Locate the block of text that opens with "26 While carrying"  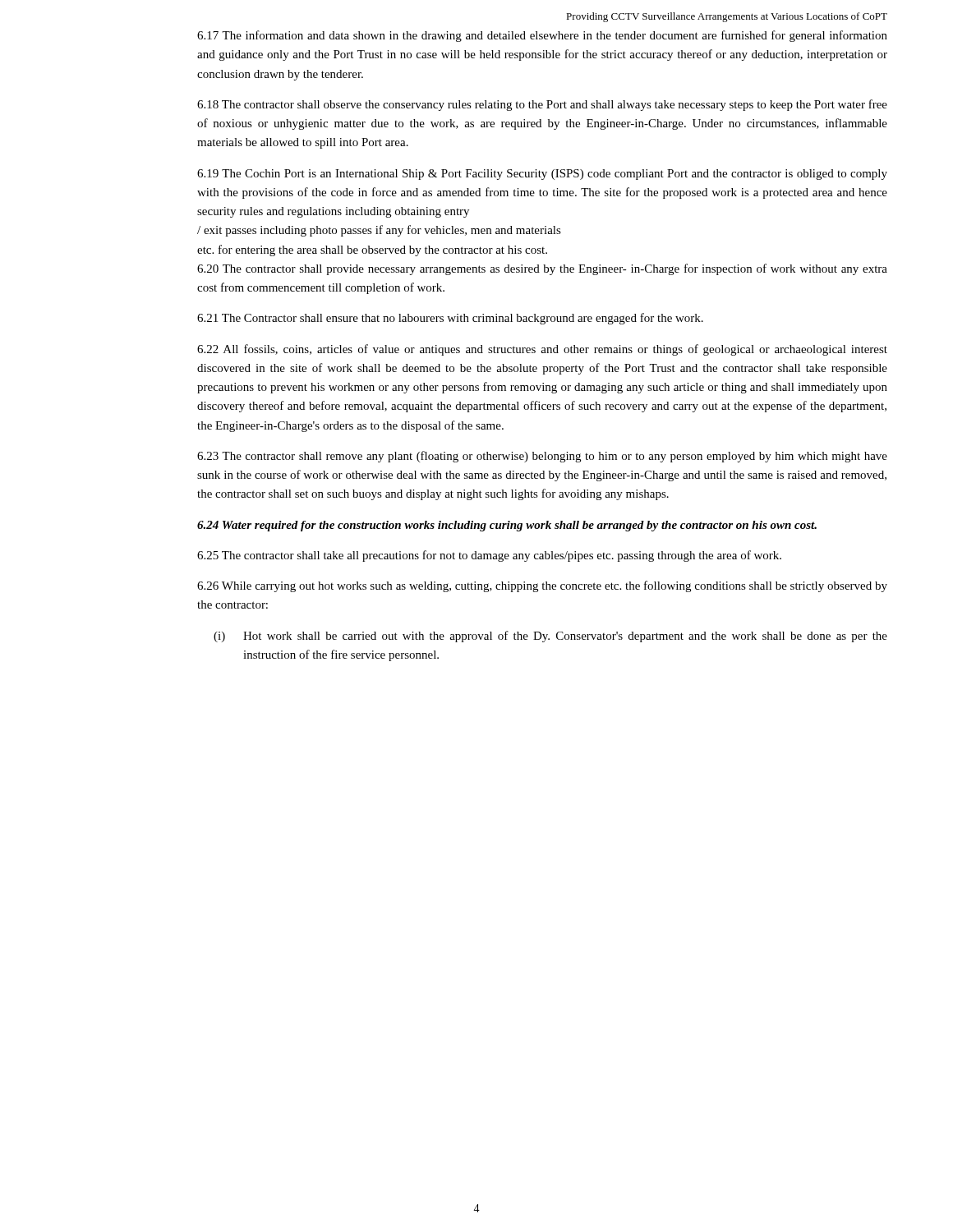[x=542, y=595]
